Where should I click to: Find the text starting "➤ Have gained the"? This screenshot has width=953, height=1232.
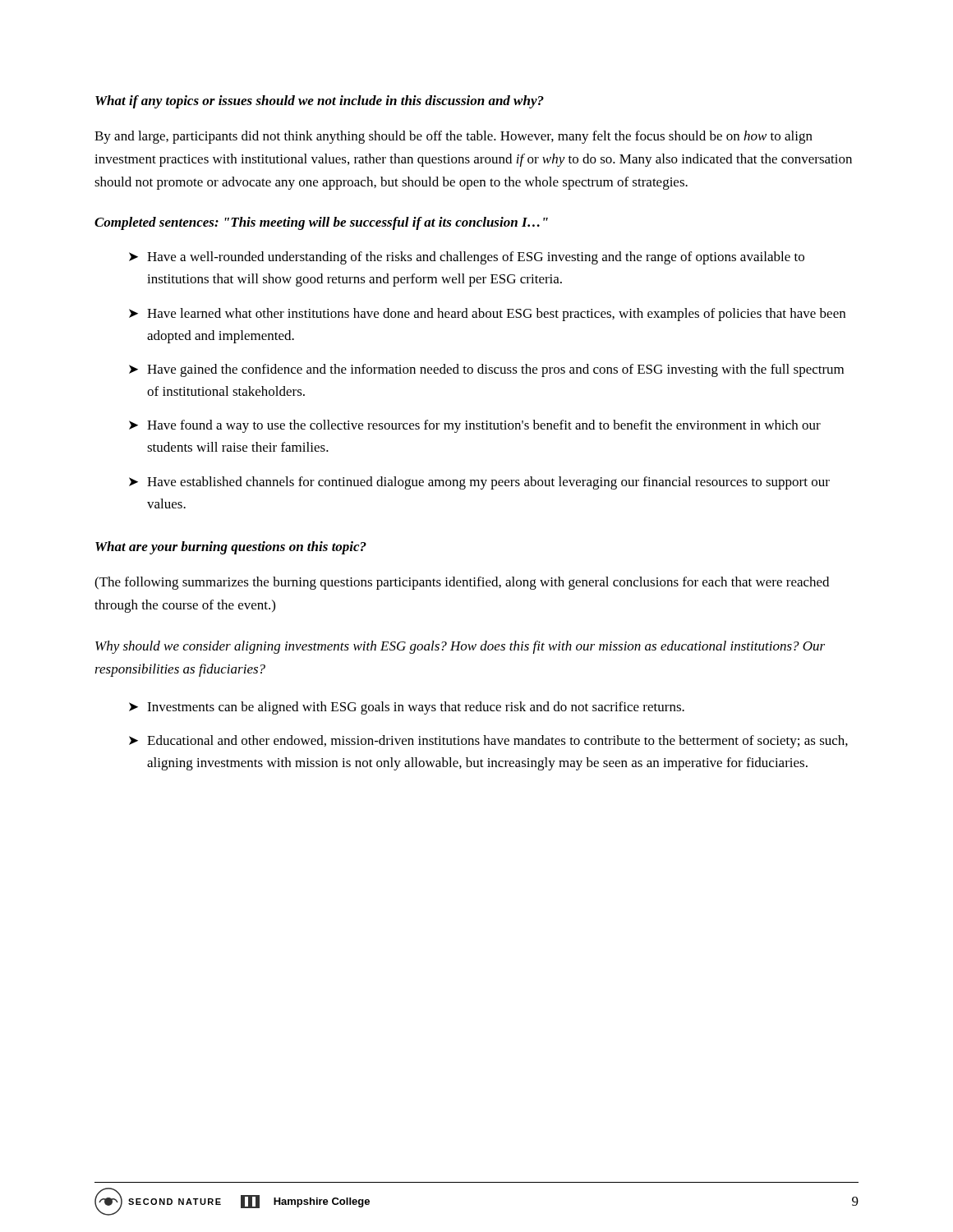[493, 380]
